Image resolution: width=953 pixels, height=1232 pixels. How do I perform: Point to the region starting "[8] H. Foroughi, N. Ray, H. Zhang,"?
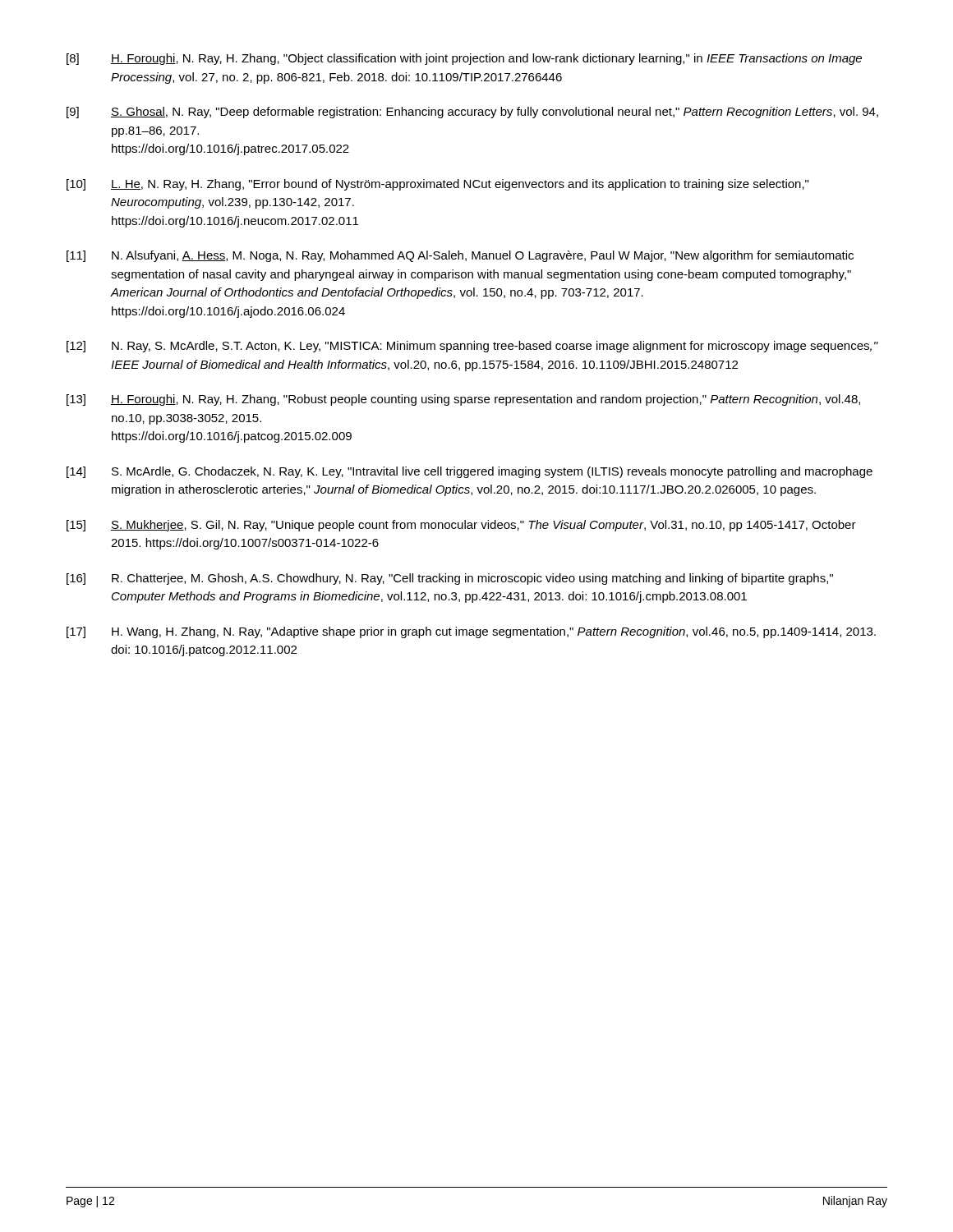click(x=476, y=68)
